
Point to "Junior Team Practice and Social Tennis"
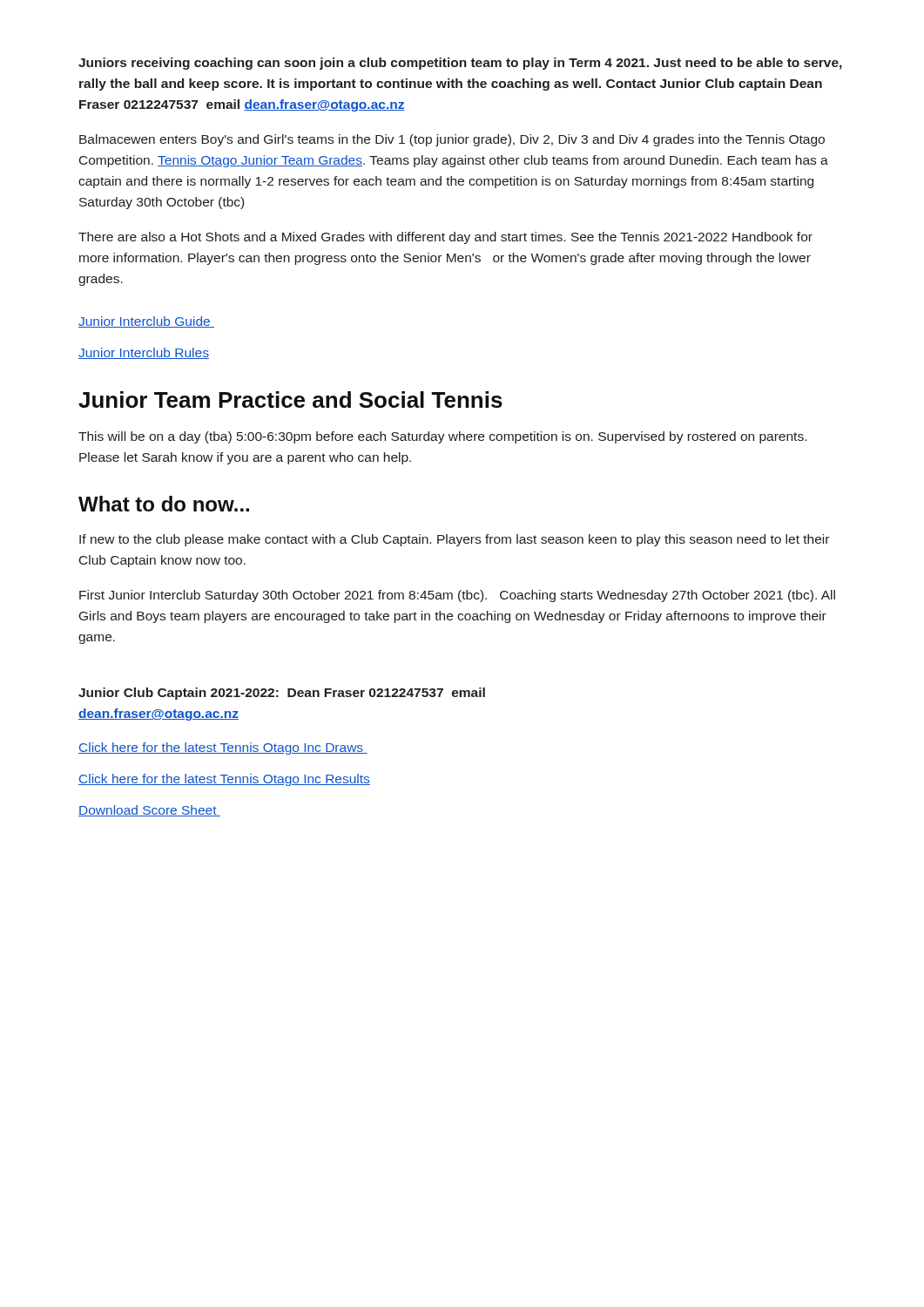click(291, 400)
